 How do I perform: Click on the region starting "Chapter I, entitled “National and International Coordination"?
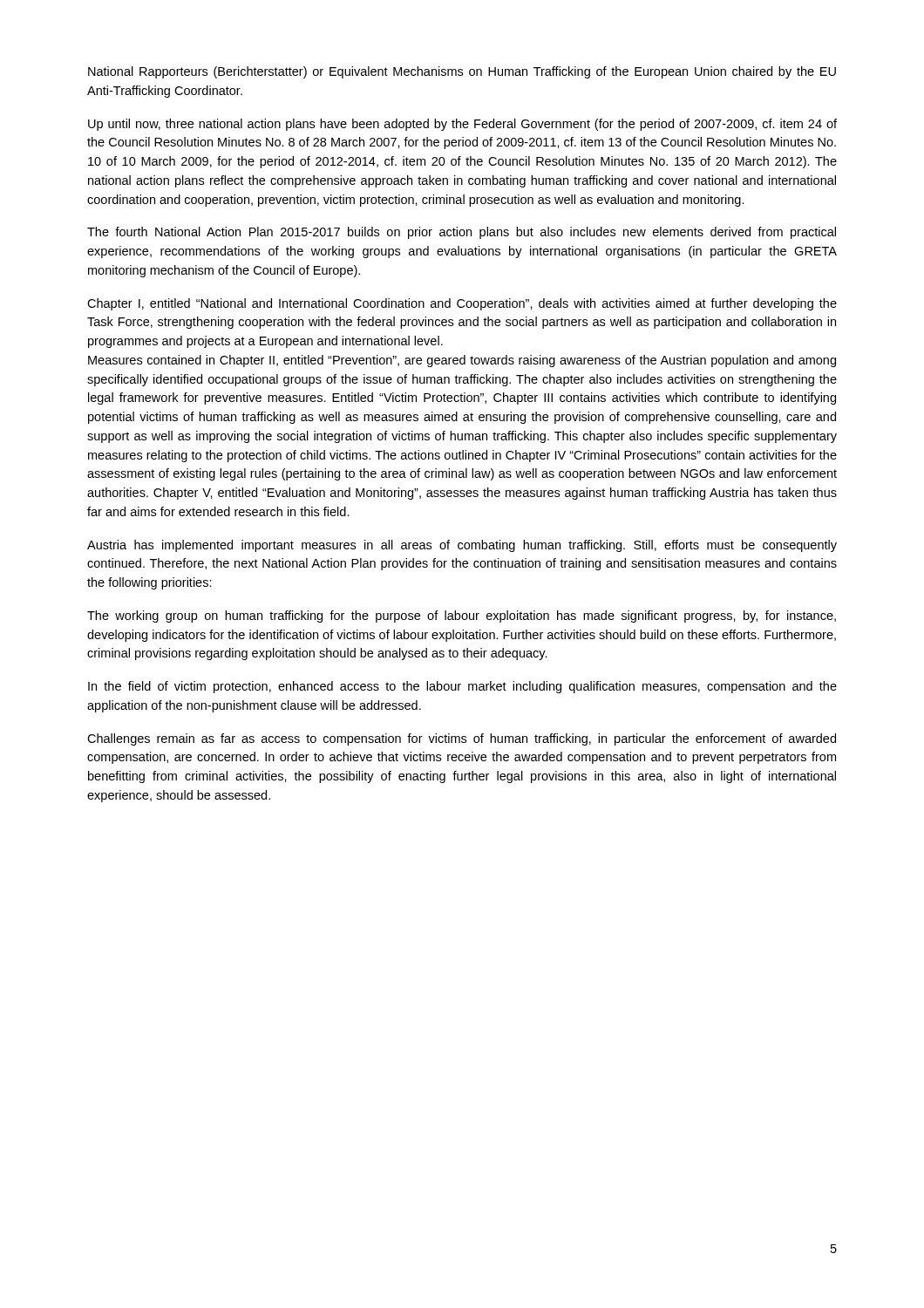pyautogui.click(x=462, y=407)
